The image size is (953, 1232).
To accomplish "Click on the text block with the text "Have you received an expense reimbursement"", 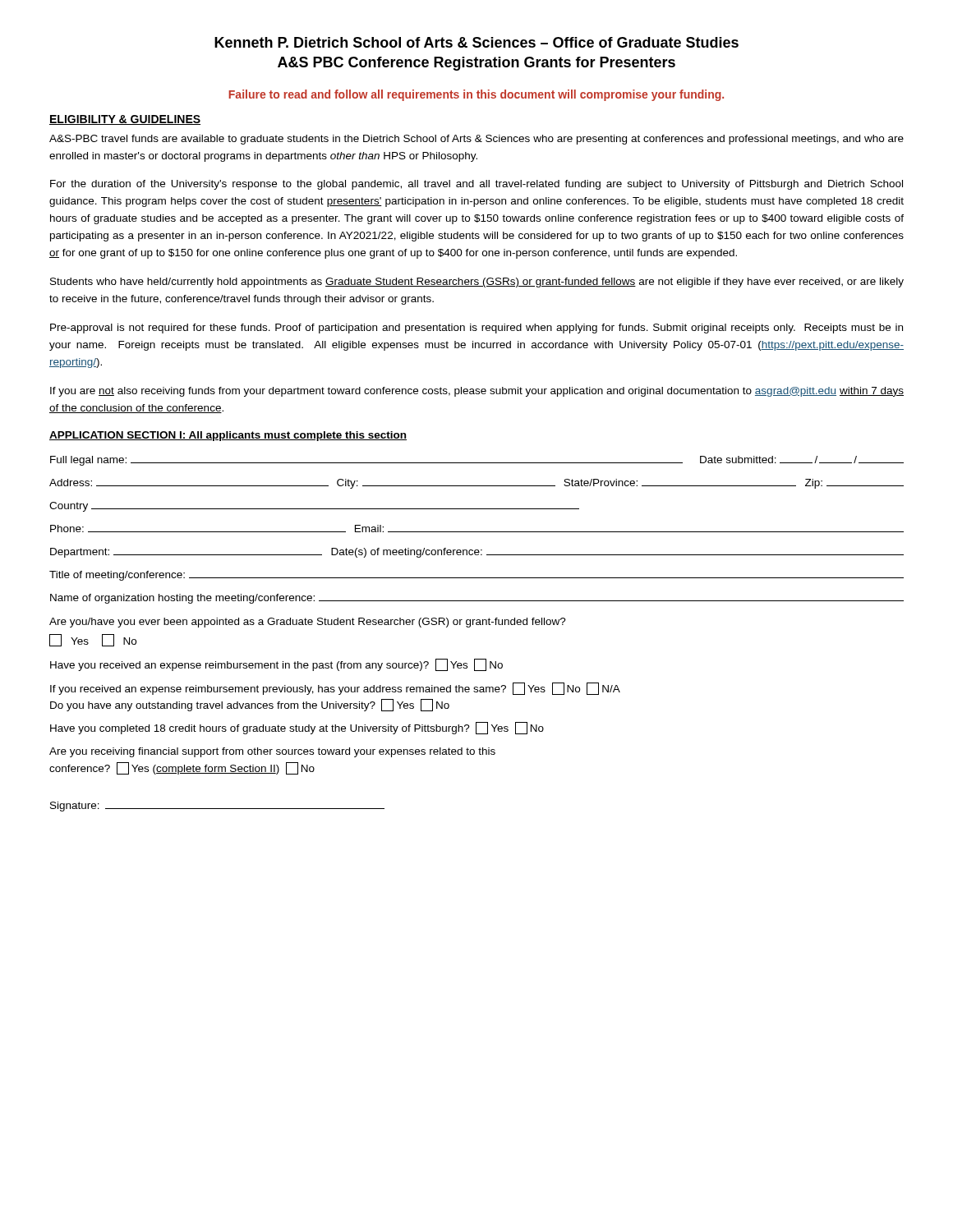I will 276,665.
